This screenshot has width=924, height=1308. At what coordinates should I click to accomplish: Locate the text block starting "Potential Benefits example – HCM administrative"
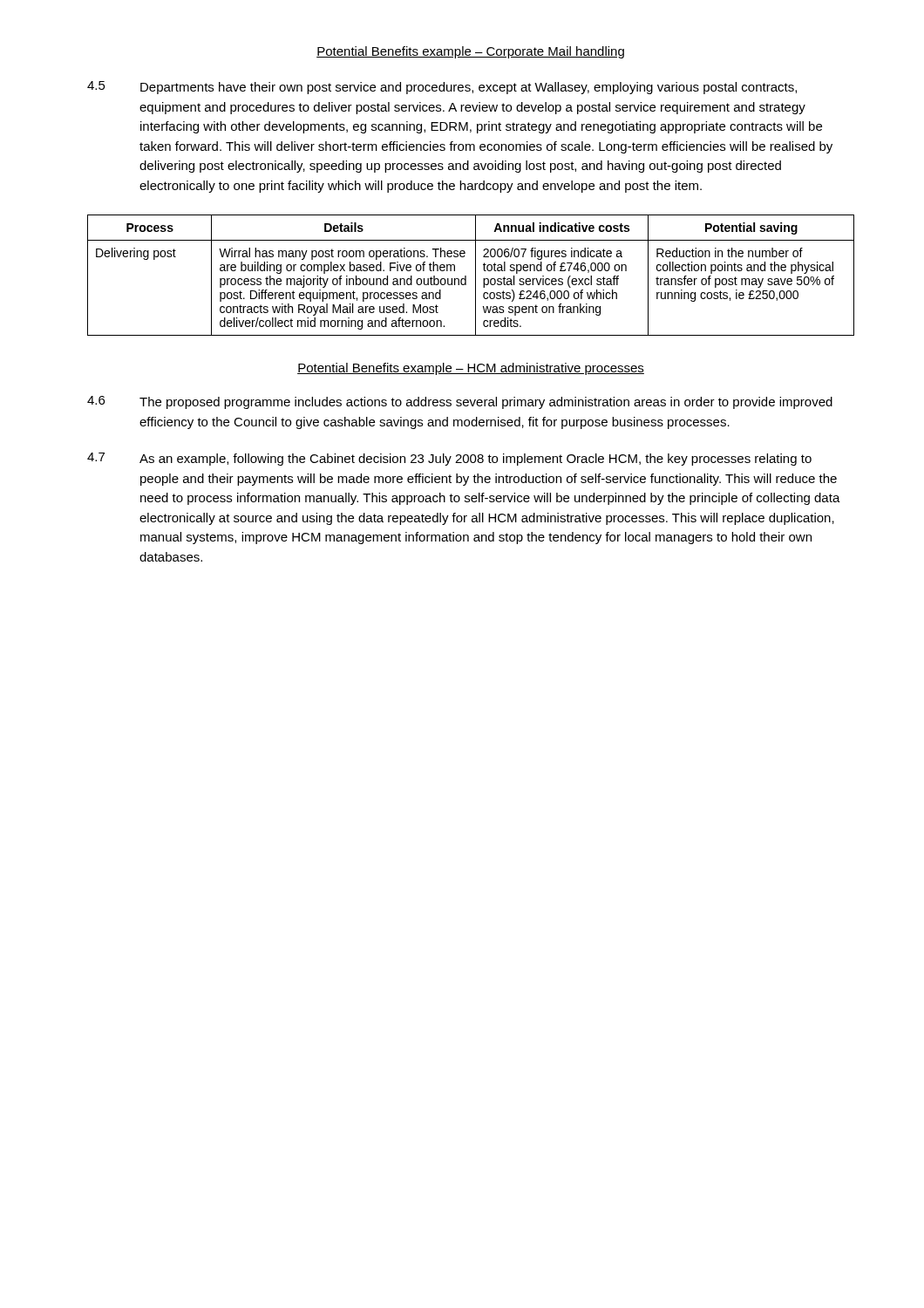(471, 368)
